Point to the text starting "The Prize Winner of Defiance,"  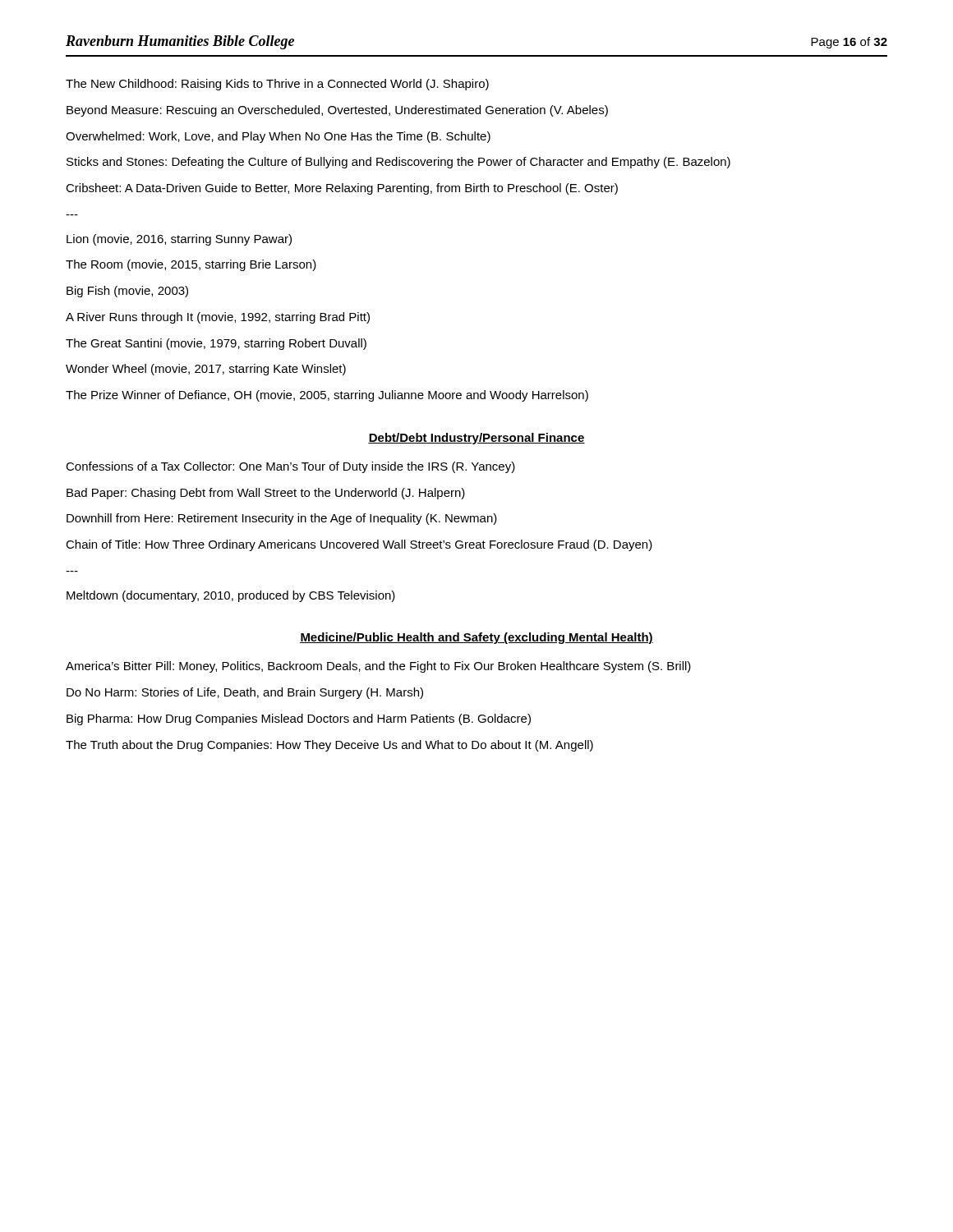pyautogui.click(x=327, y=395)
